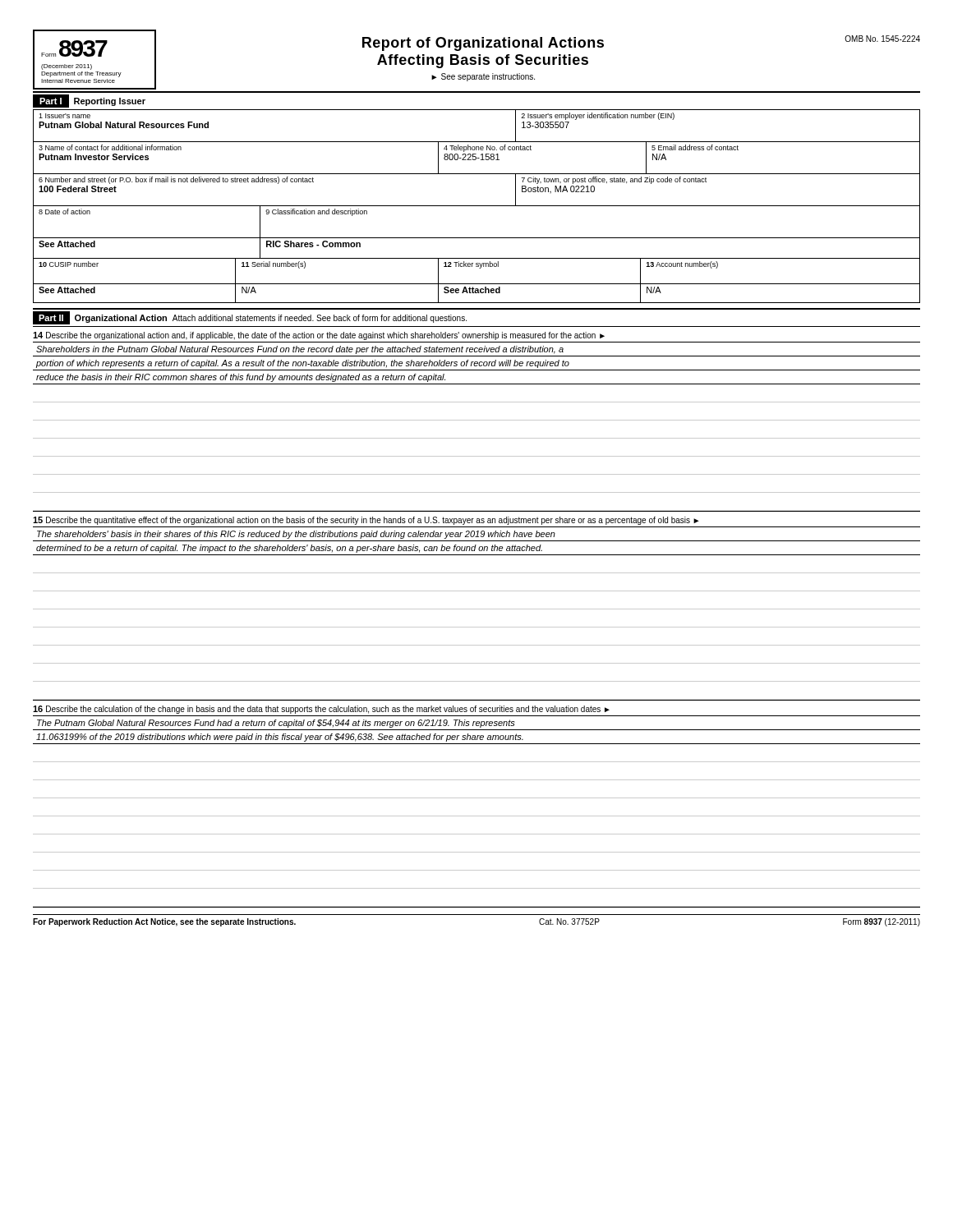Select the text block containing "15 Describe the quantitative effect"
Viewport: 953px width, 1232px height.
point(367,520)
